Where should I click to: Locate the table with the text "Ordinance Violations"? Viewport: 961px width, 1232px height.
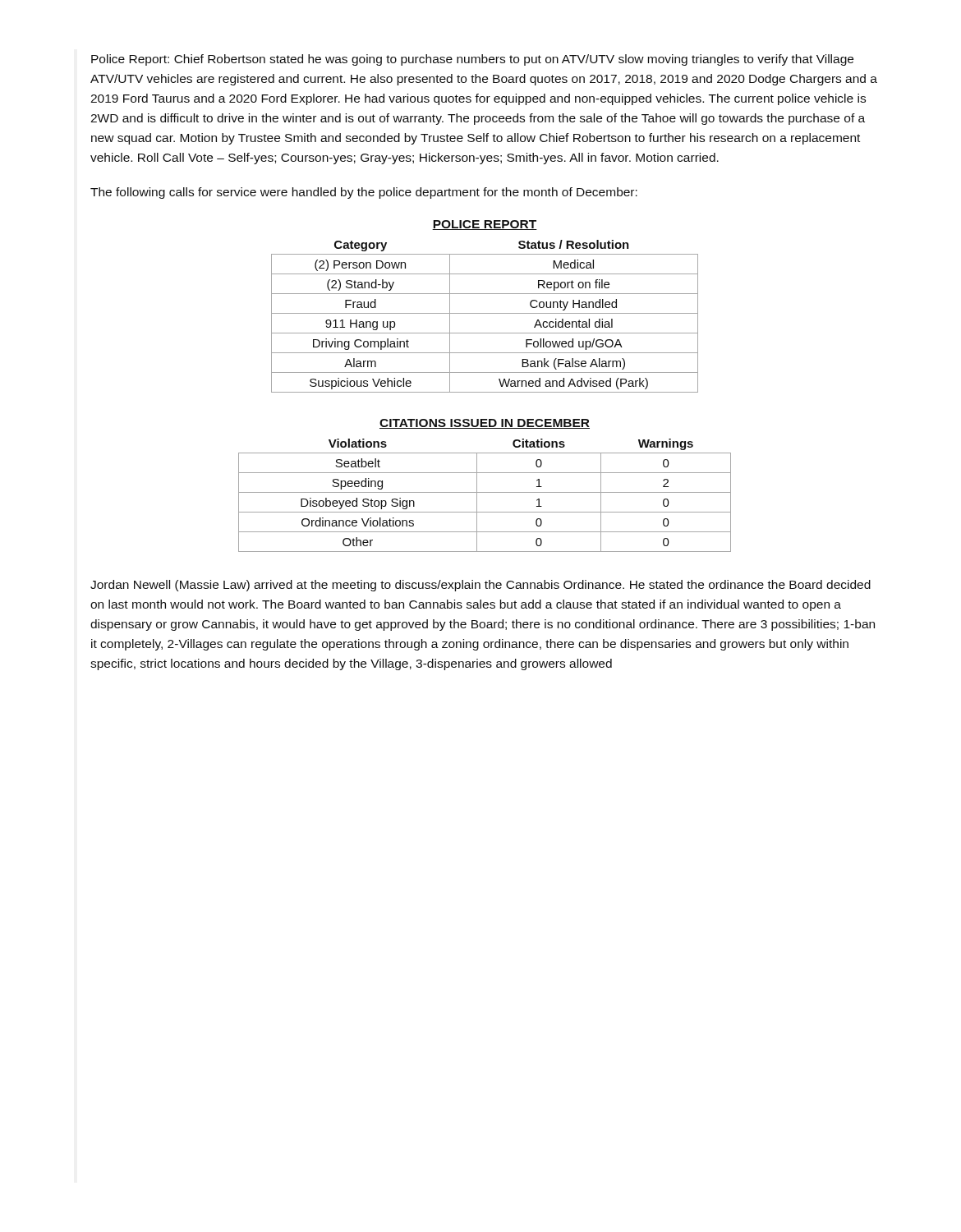point(485,484)
